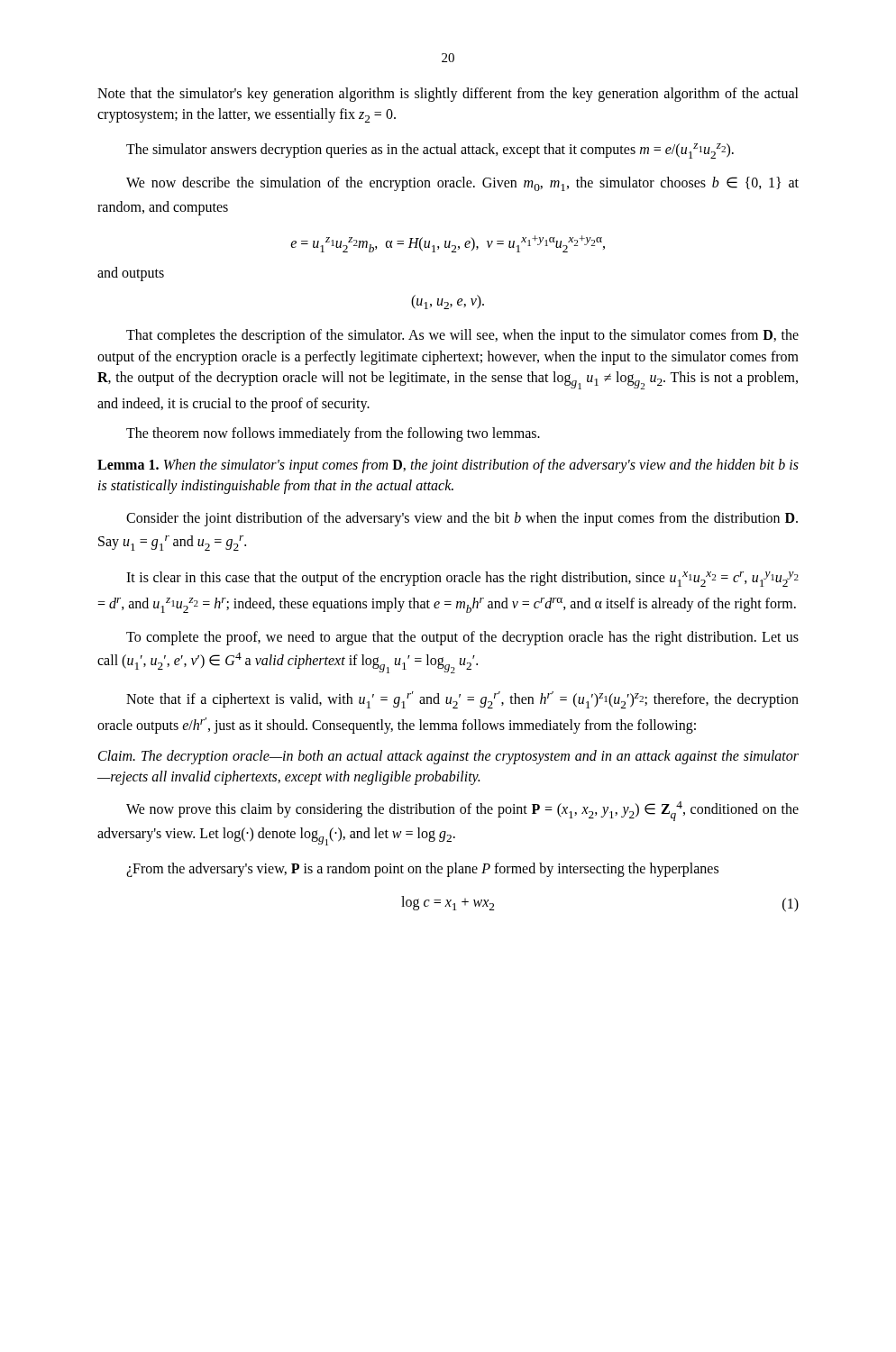Find the region starting "Claim. The decryption oracle—in both an actual"
This screenshot has width=896, height=1352.
[448, 766]
